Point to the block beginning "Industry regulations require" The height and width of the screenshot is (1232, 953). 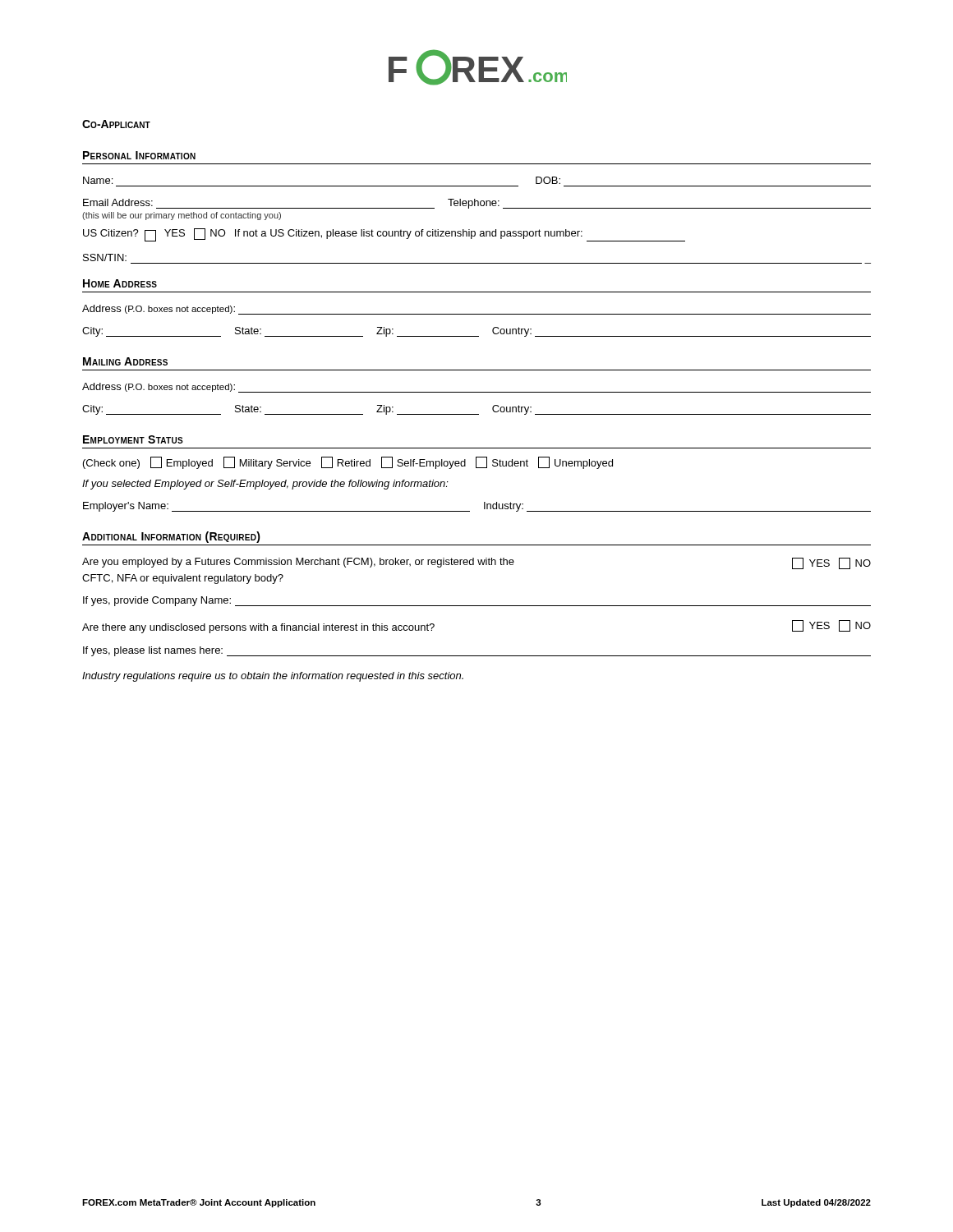click(273, 675)
